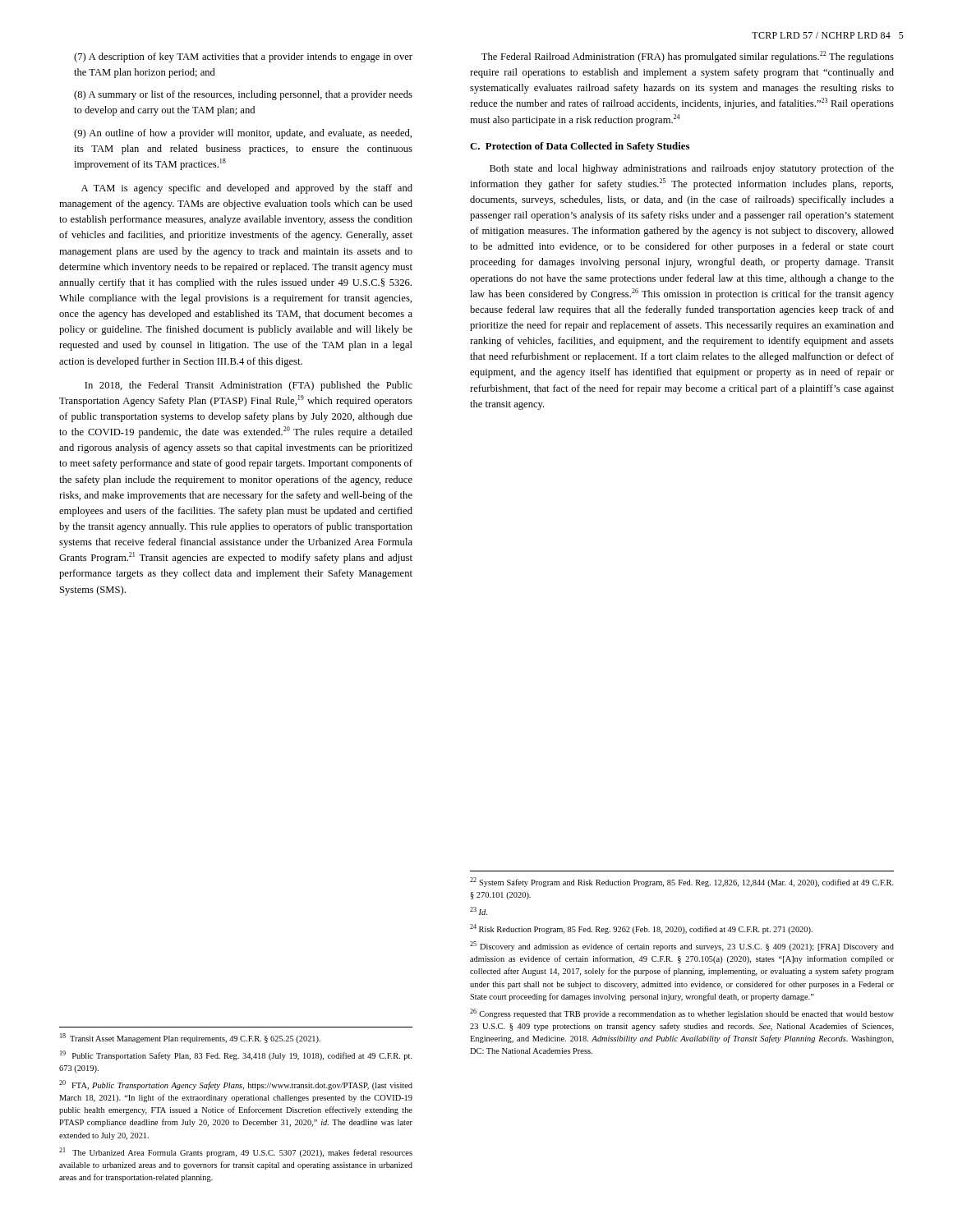Find the text block with the text "In 2018, the"
Image resolution: width=953 pixels, height=1232 pixels.
pyautogui.click(x=236, y=487)
